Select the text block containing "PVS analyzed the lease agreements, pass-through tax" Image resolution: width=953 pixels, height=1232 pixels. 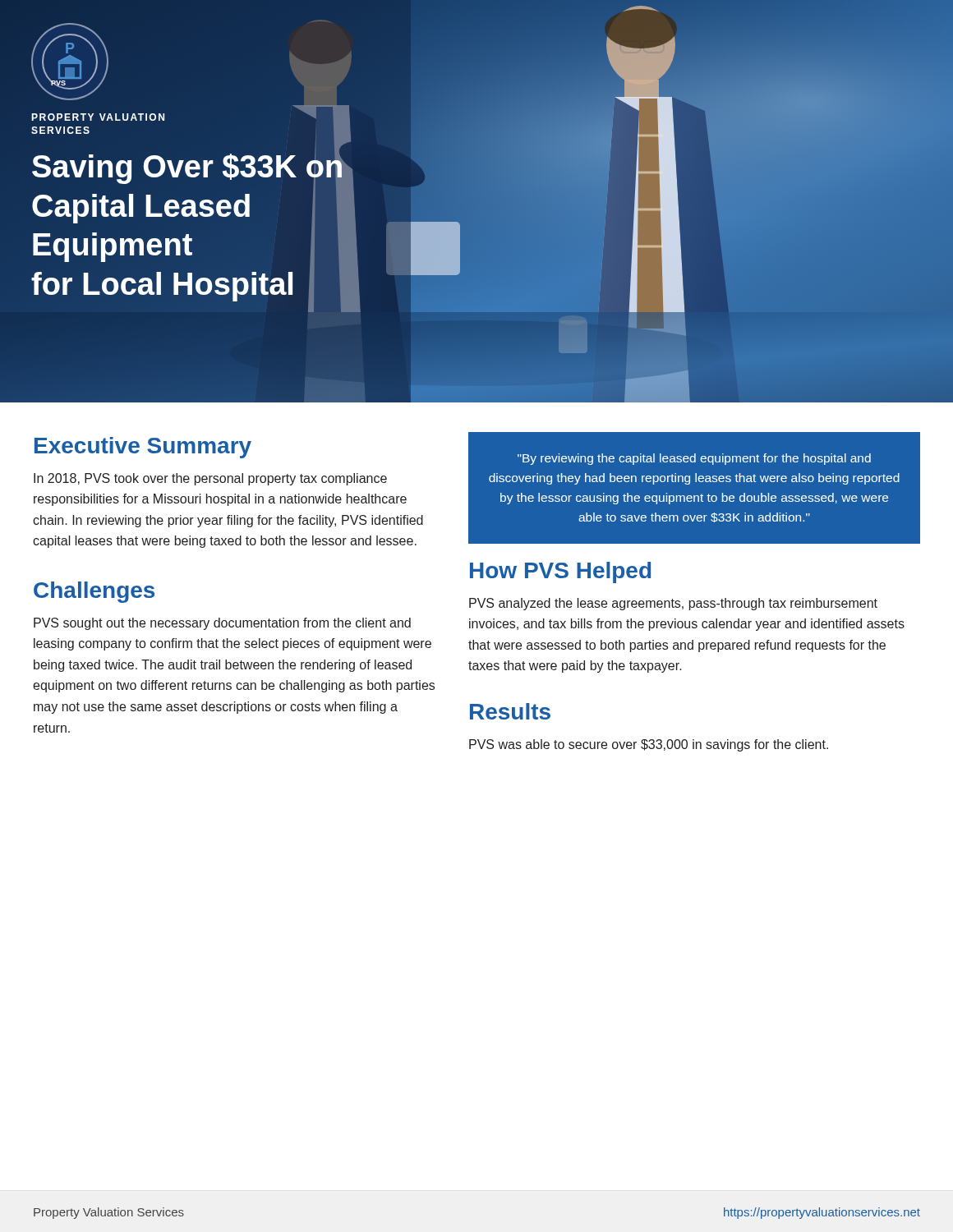(x=694, y=635)
